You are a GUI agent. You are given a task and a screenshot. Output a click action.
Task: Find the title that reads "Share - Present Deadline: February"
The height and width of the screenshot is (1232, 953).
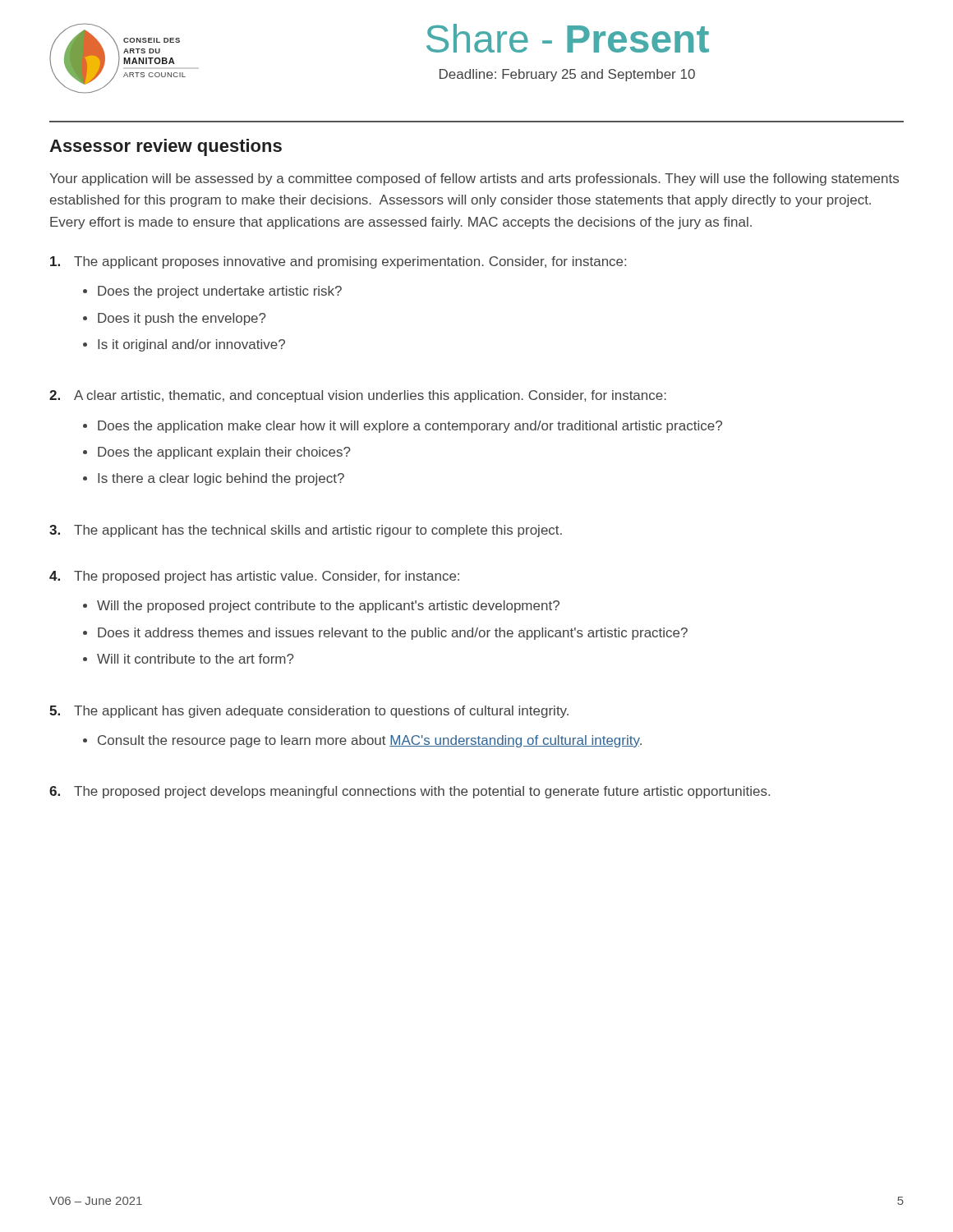click(567, 50)
